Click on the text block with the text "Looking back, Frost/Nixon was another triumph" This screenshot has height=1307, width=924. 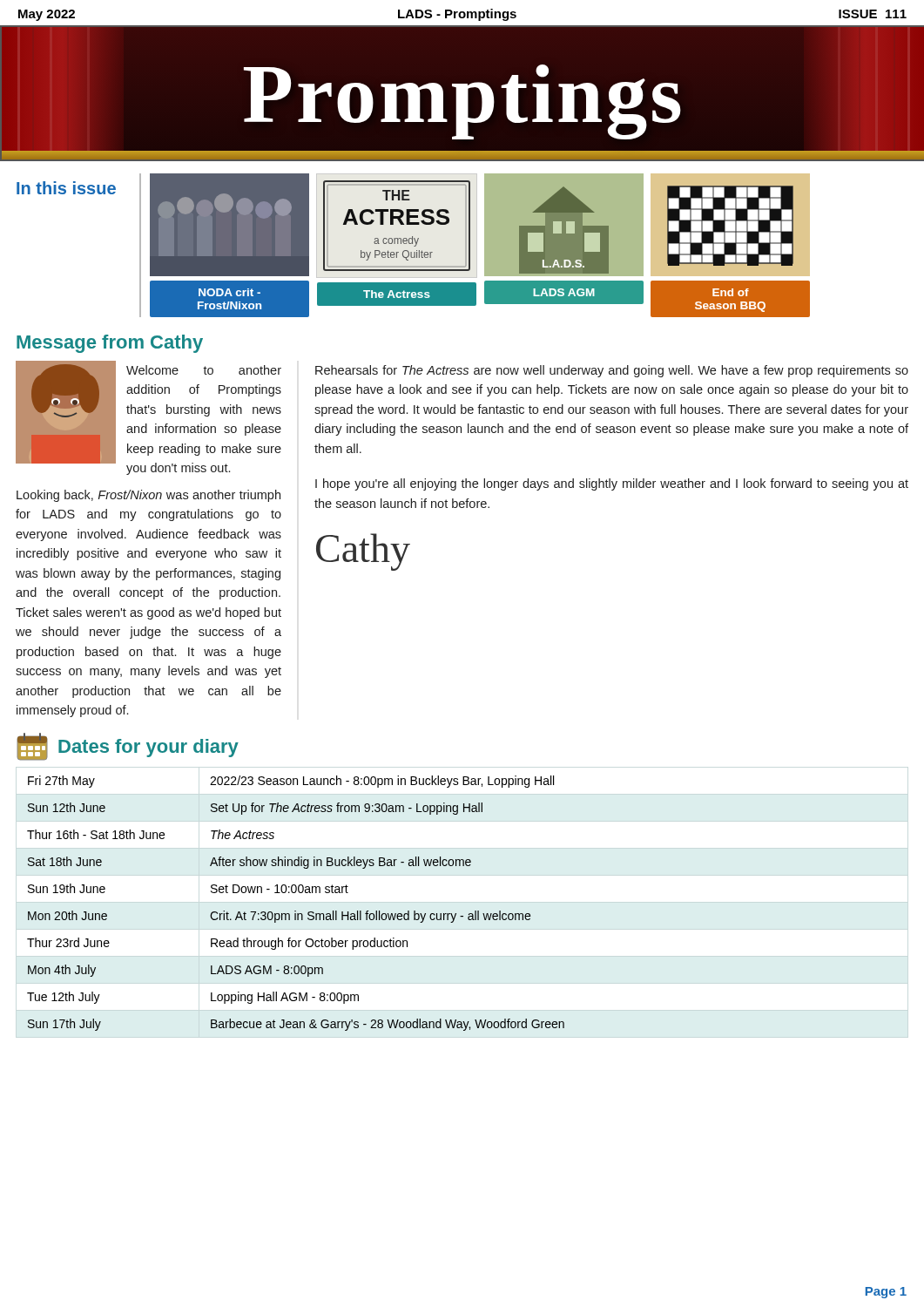[148, 602]
